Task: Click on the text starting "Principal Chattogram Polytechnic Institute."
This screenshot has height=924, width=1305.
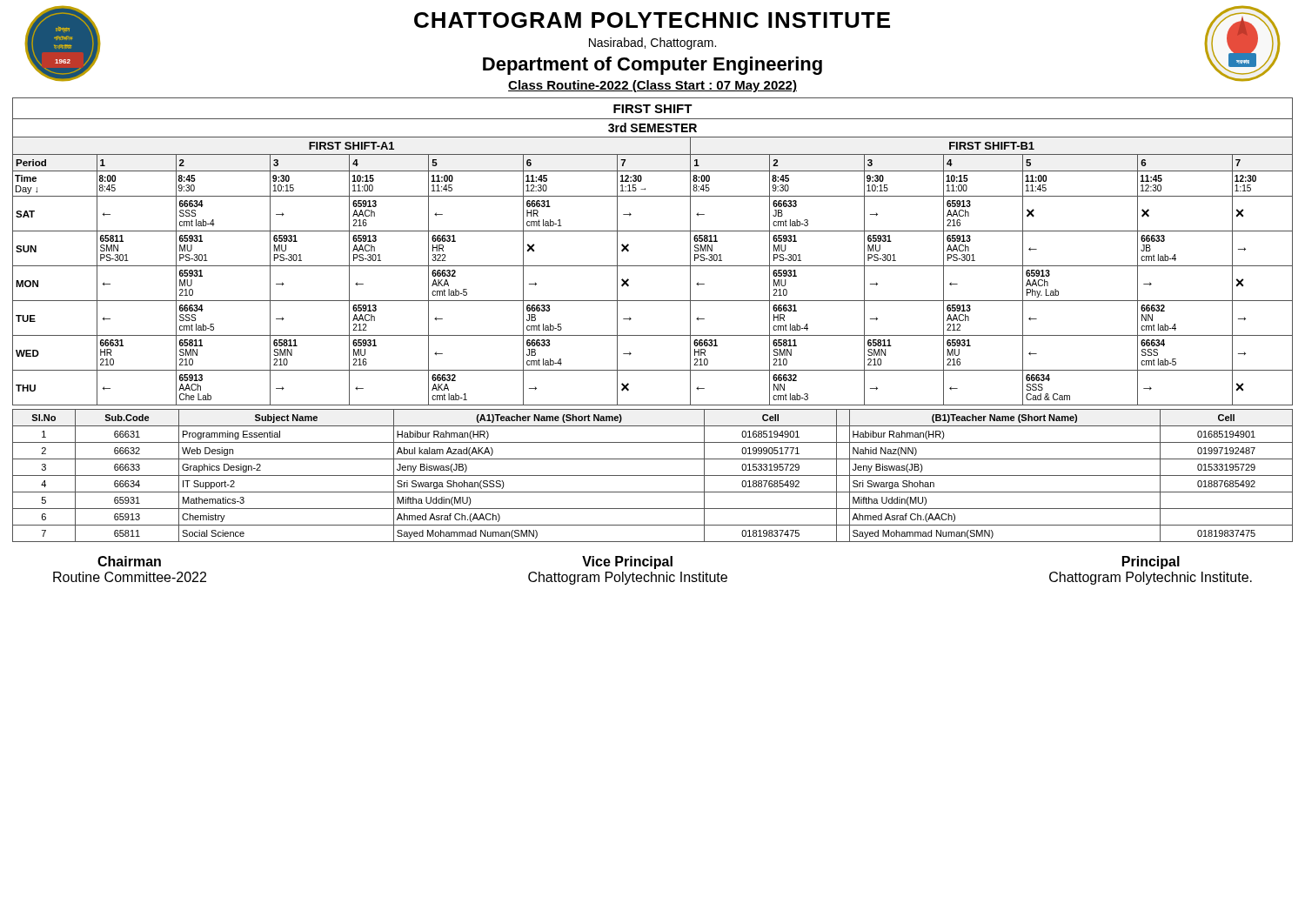Action: coord(1151,570)
